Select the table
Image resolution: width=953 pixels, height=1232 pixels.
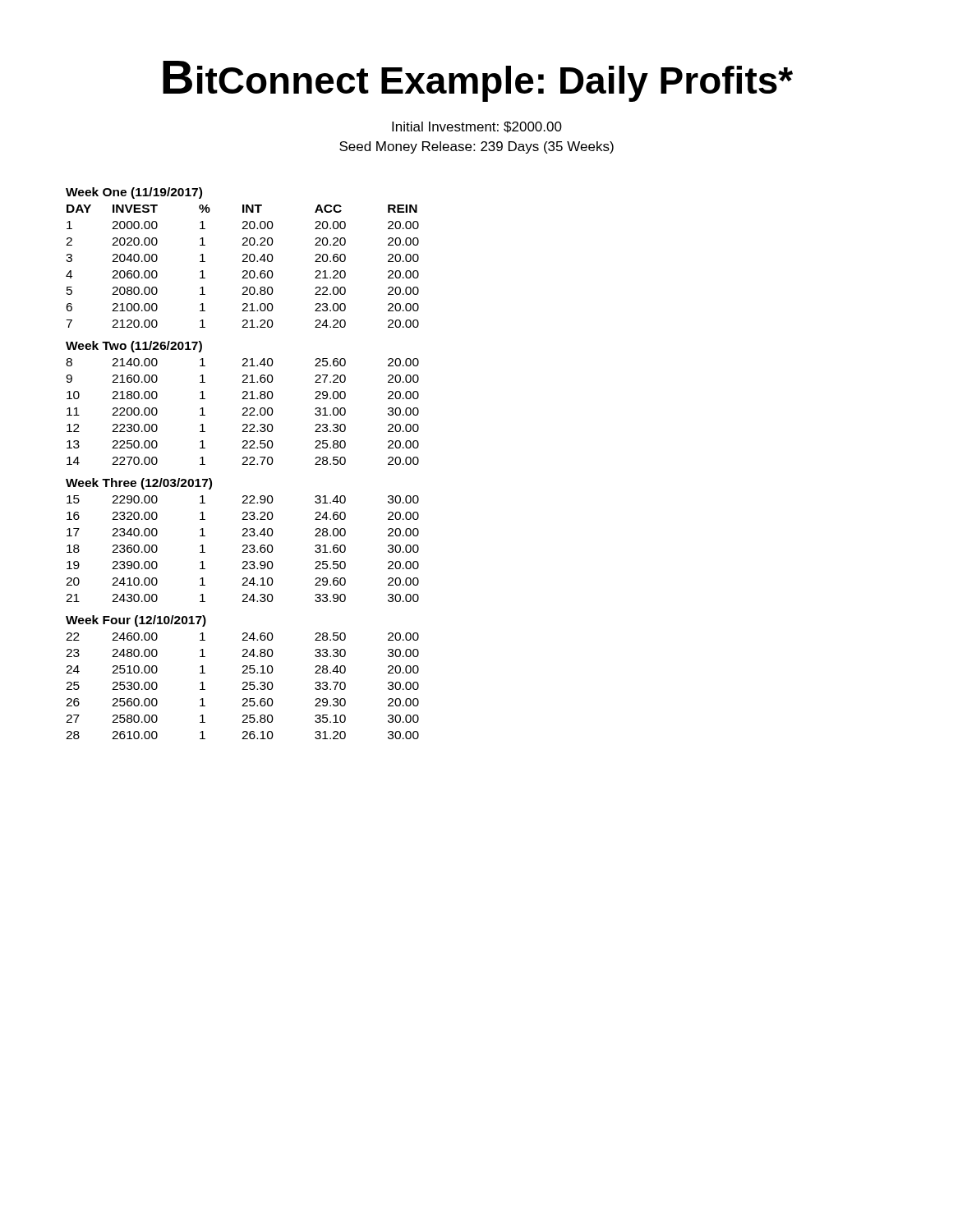click(476, 461)
